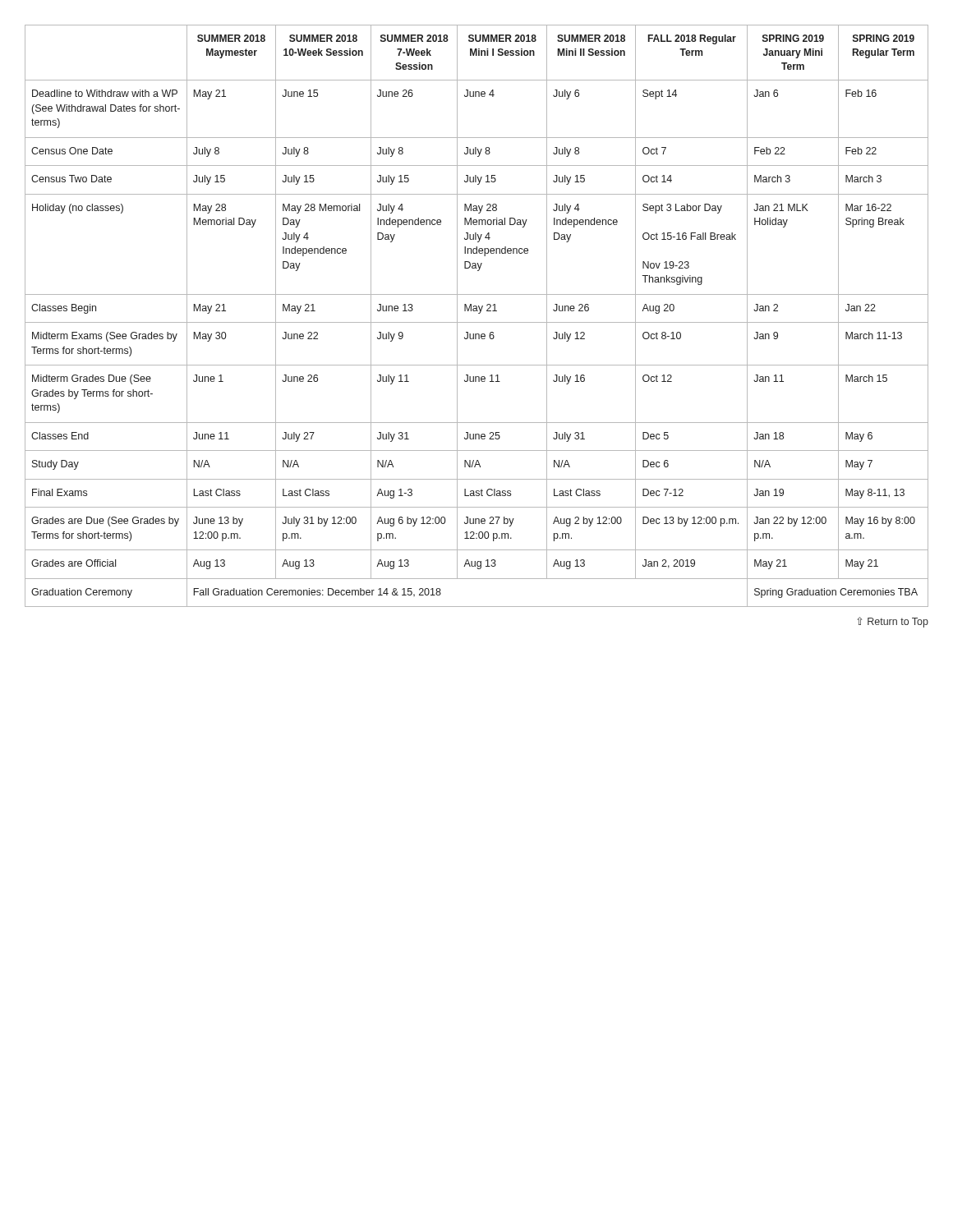Locate the table

click(476, 316)
